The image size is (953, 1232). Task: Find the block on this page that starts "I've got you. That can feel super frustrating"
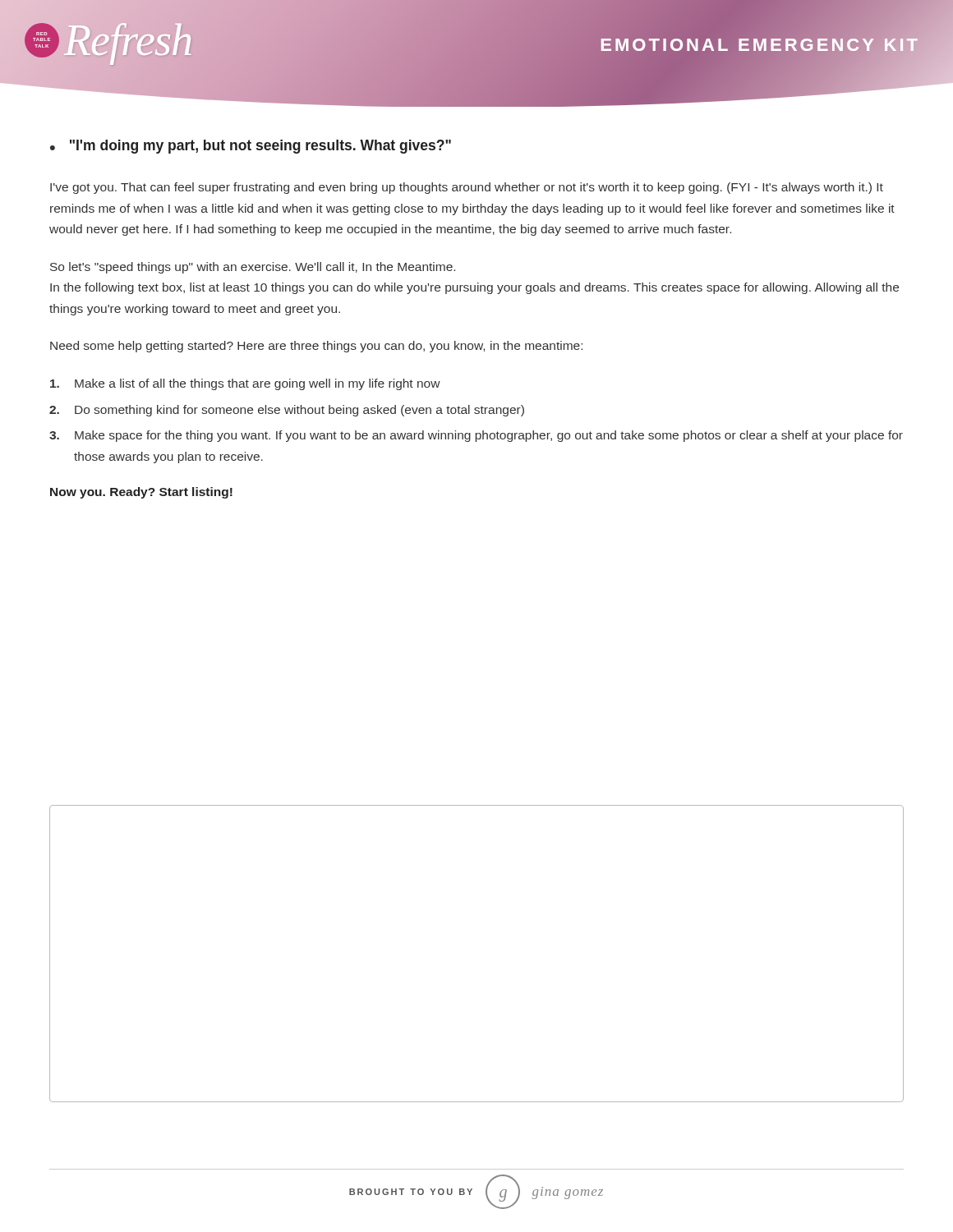(x=472, y=208)
